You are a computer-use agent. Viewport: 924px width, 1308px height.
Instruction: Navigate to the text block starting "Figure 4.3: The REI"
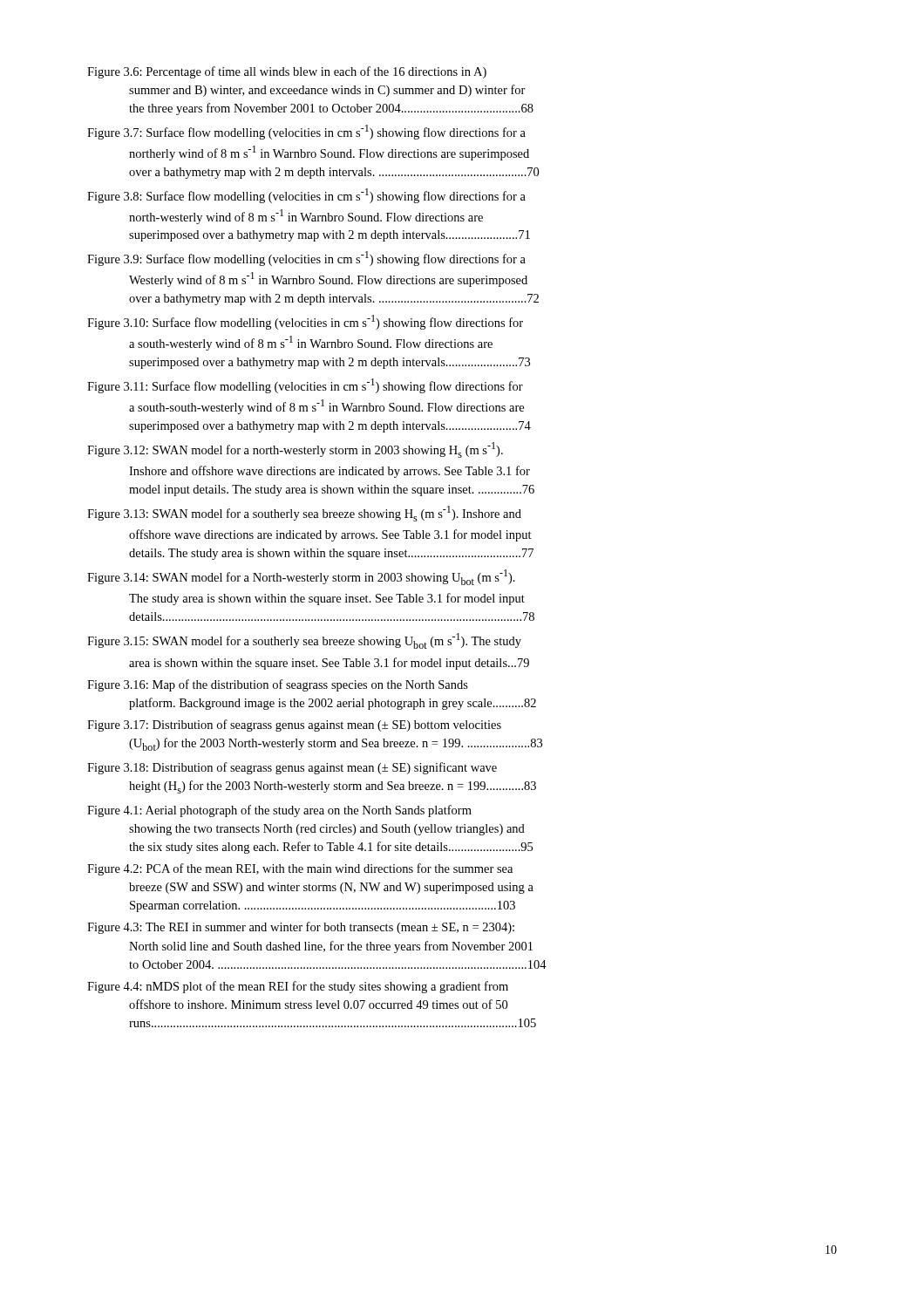coord(462,947)
